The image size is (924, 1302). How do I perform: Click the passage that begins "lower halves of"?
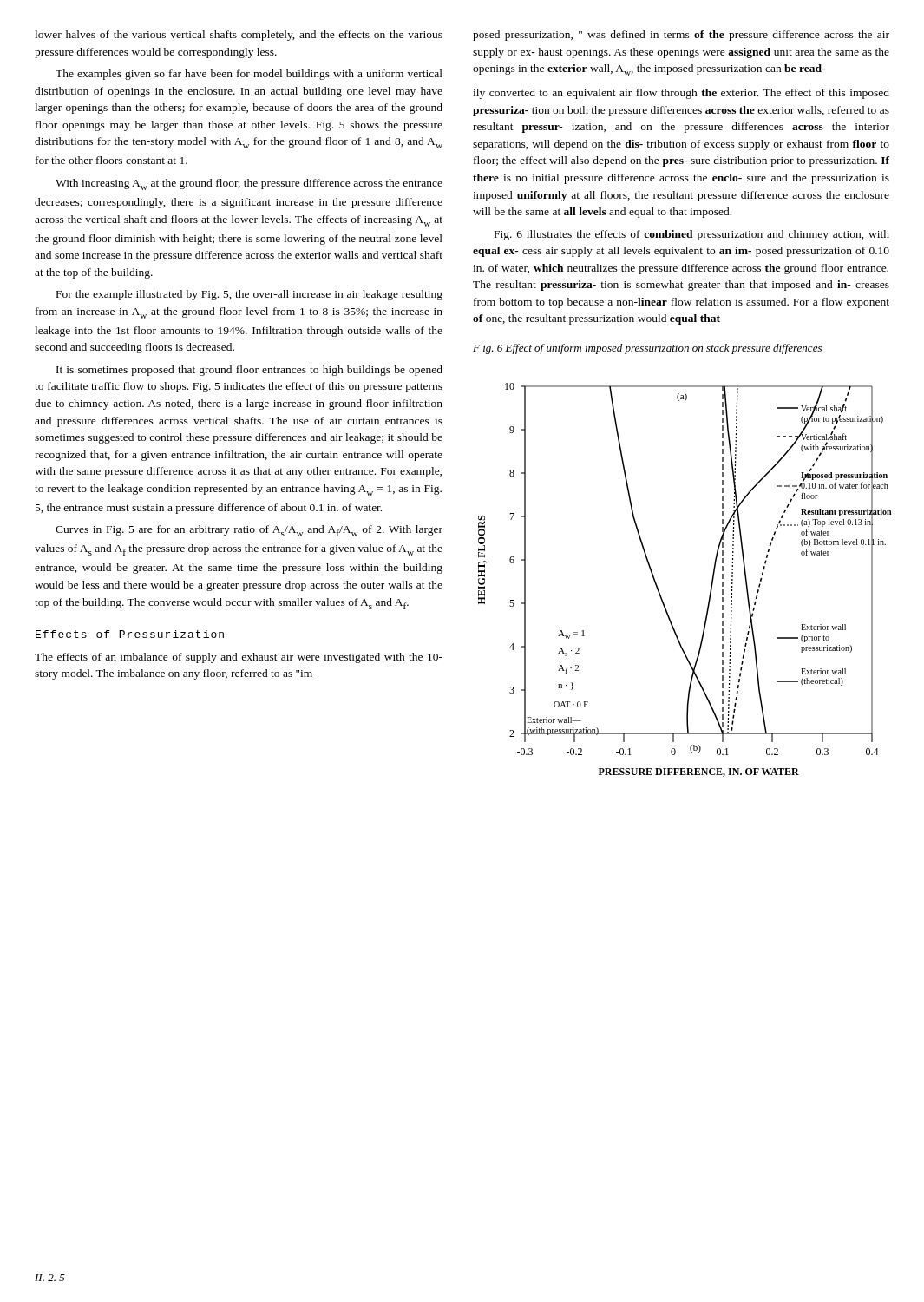tap(239, 319)
